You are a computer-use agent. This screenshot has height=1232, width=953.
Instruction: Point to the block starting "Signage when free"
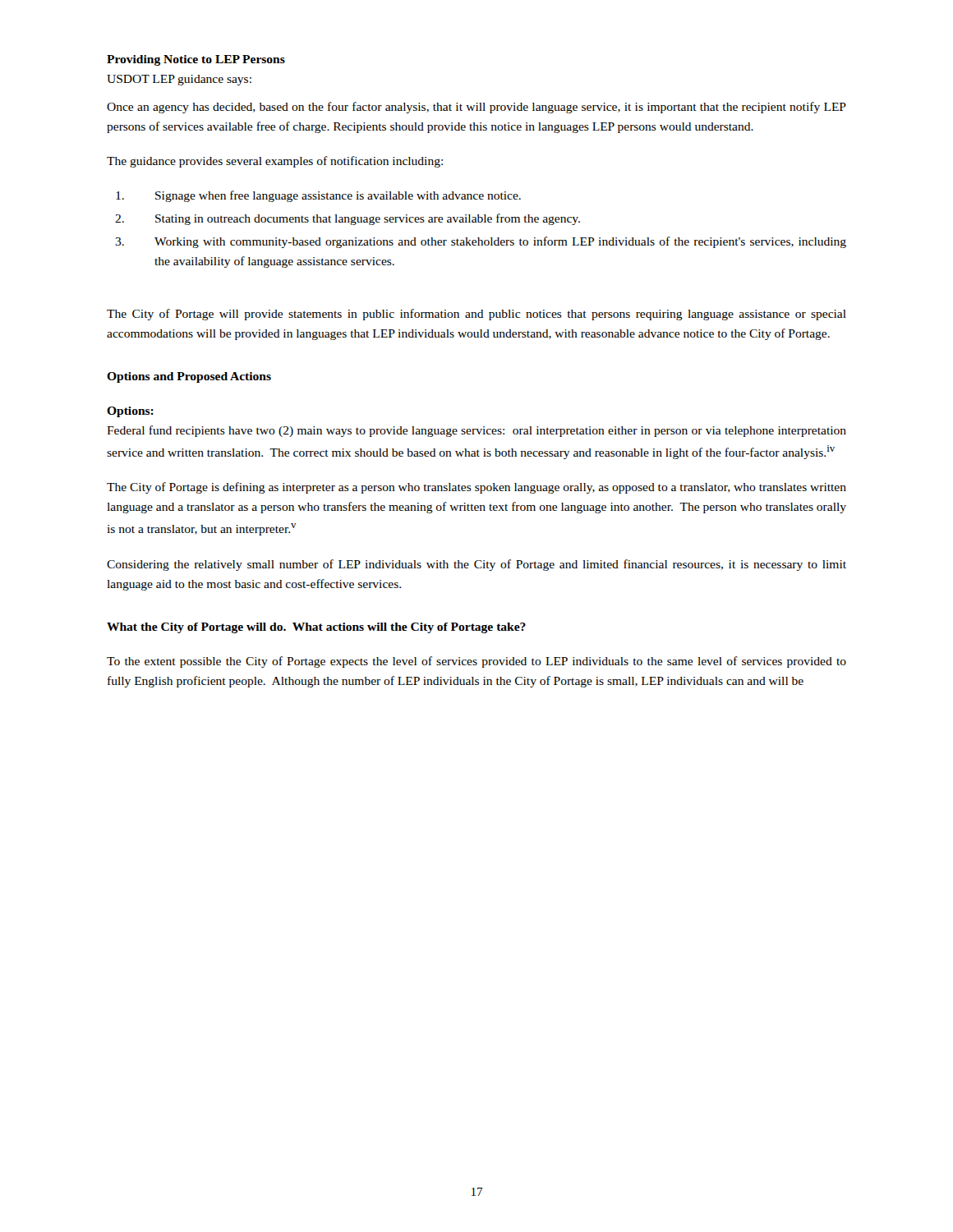(476, 196)
